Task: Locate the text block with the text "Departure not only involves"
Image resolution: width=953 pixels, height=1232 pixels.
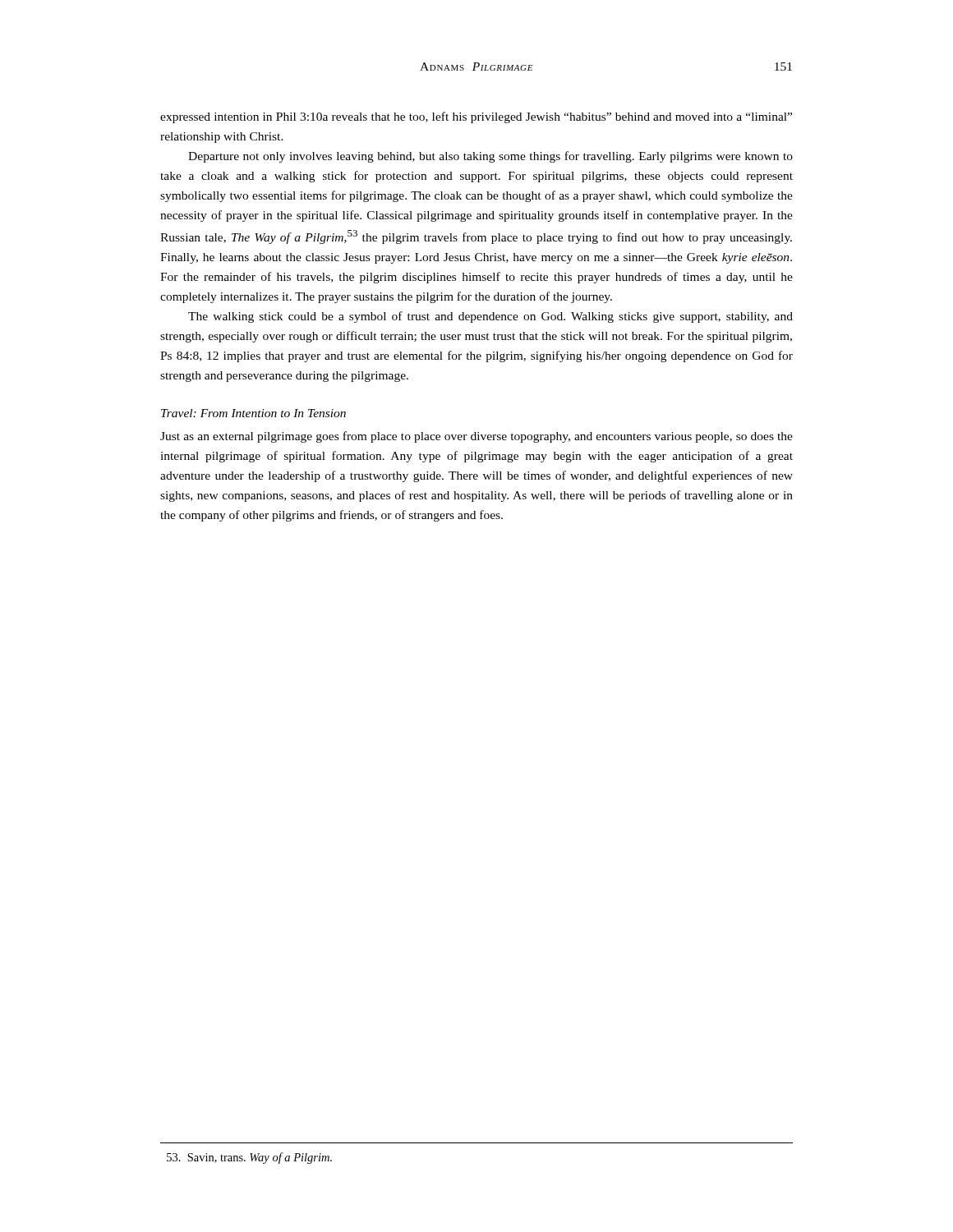Action: (x=476, y=226)
